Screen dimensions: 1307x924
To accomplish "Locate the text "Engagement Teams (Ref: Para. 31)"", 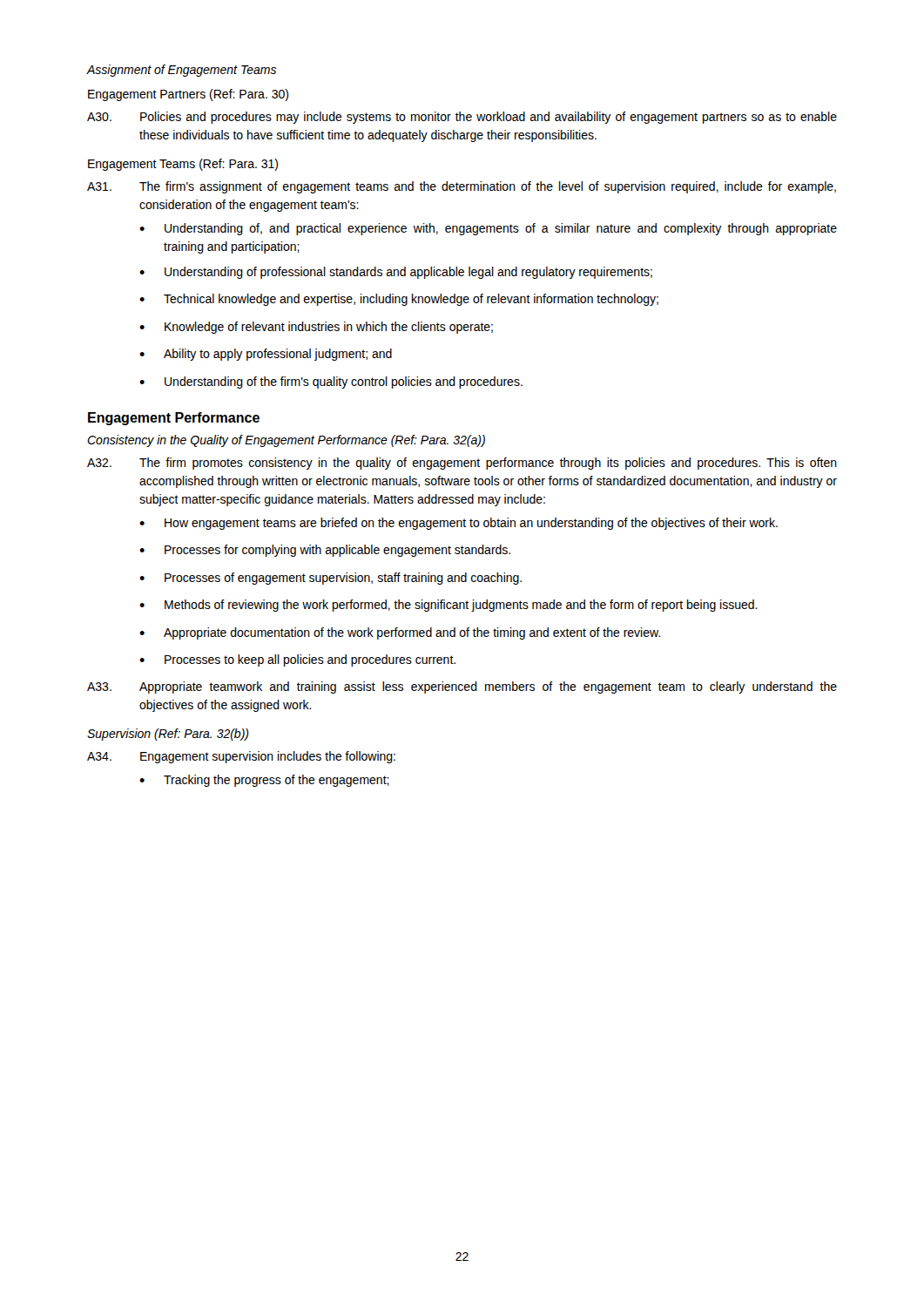I will (x=183, y=164).
